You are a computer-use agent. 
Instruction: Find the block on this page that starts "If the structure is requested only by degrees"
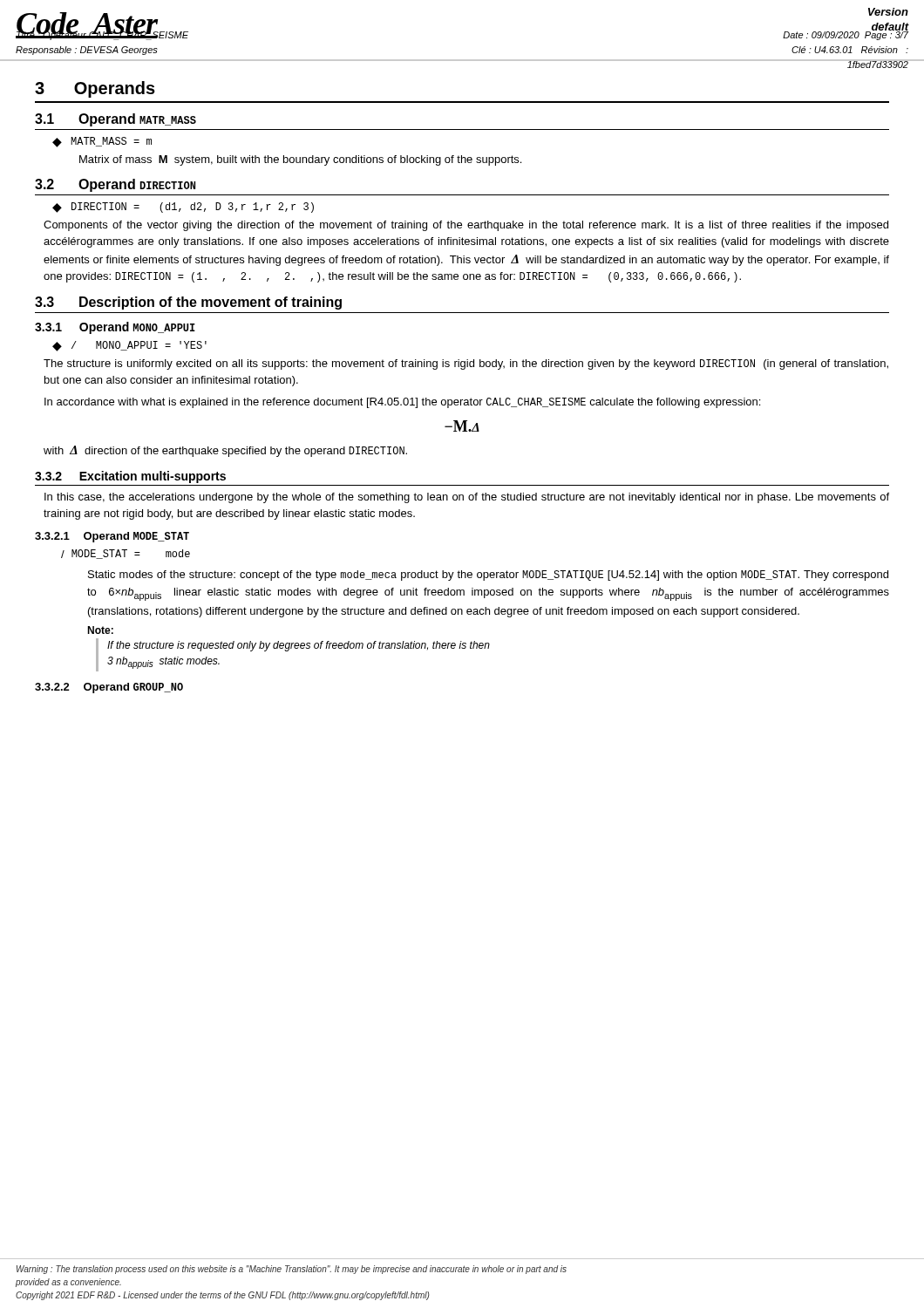click(x=298, y=654)
